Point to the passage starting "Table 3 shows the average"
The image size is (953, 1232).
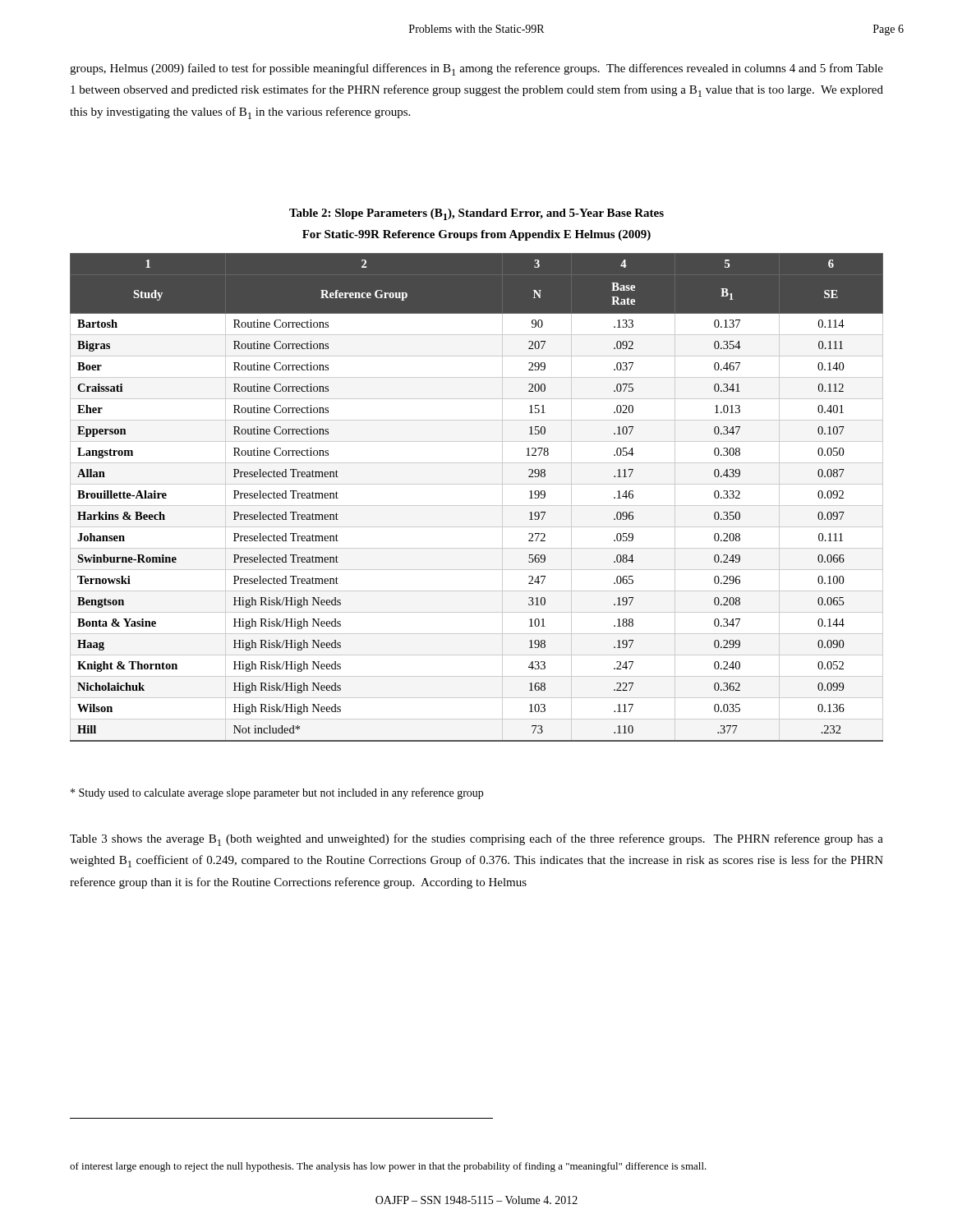(476, 860)
